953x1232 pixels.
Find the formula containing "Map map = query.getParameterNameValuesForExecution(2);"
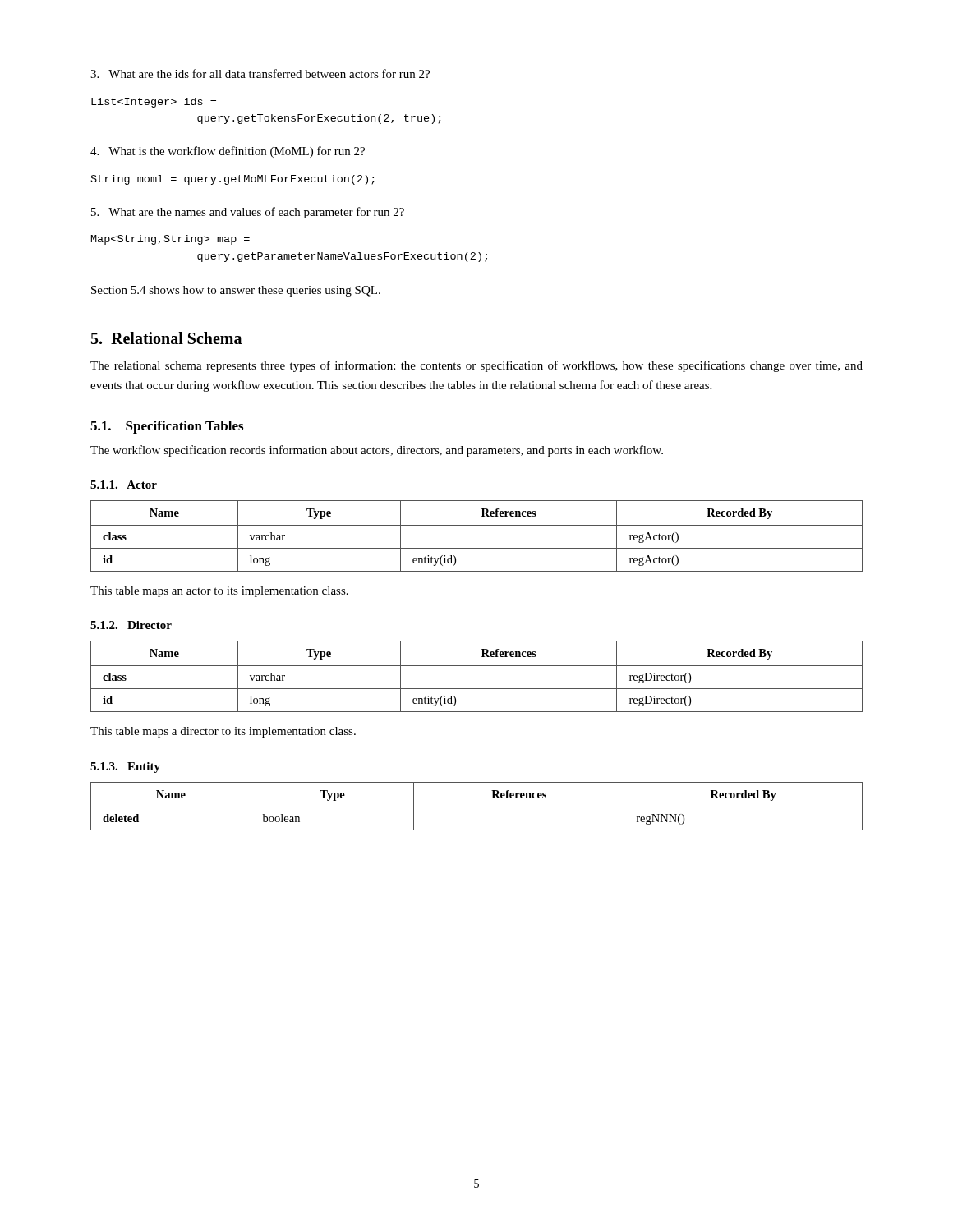[476, 249]
